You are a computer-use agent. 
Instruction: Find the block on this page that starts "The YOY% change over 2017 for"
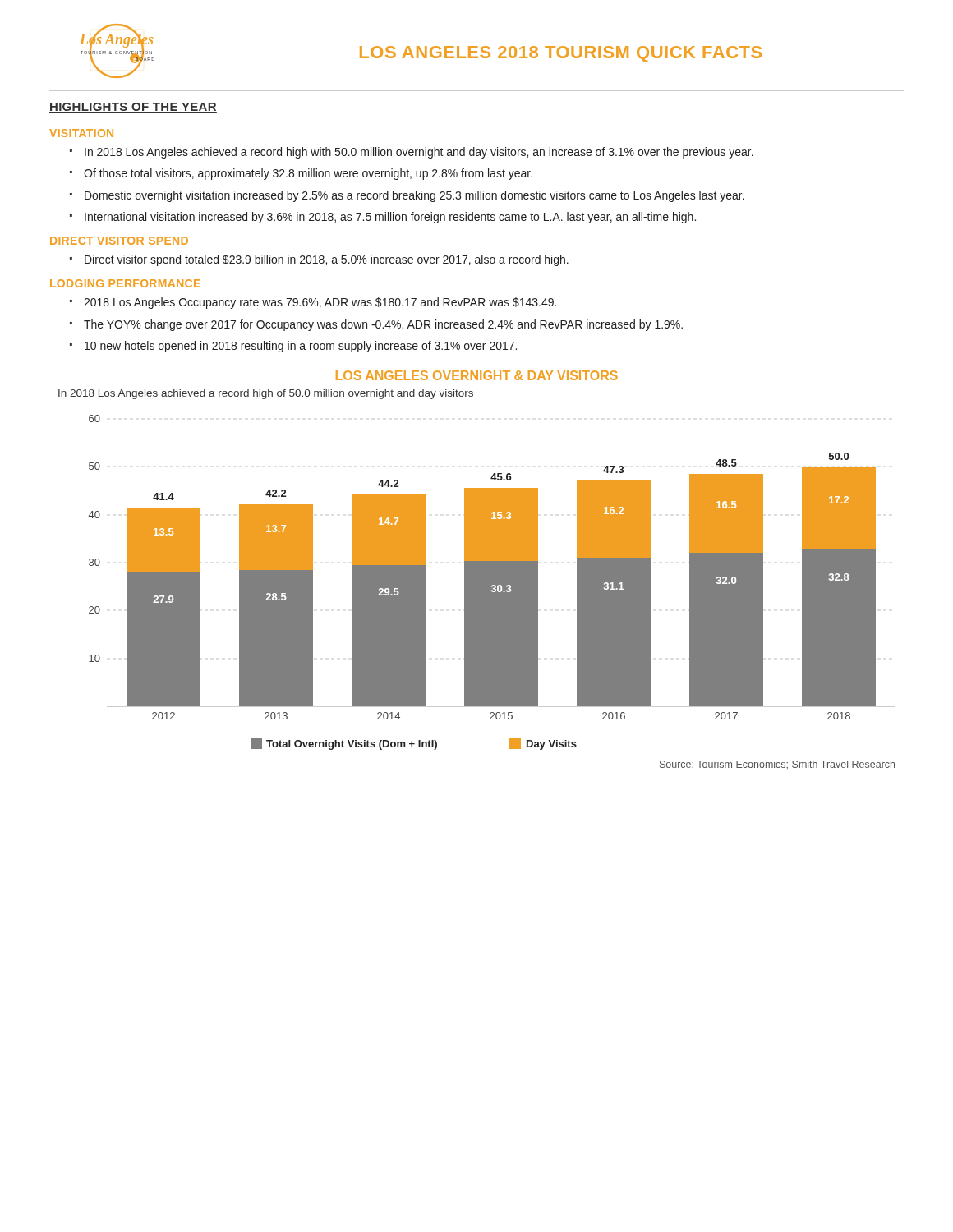384,324
